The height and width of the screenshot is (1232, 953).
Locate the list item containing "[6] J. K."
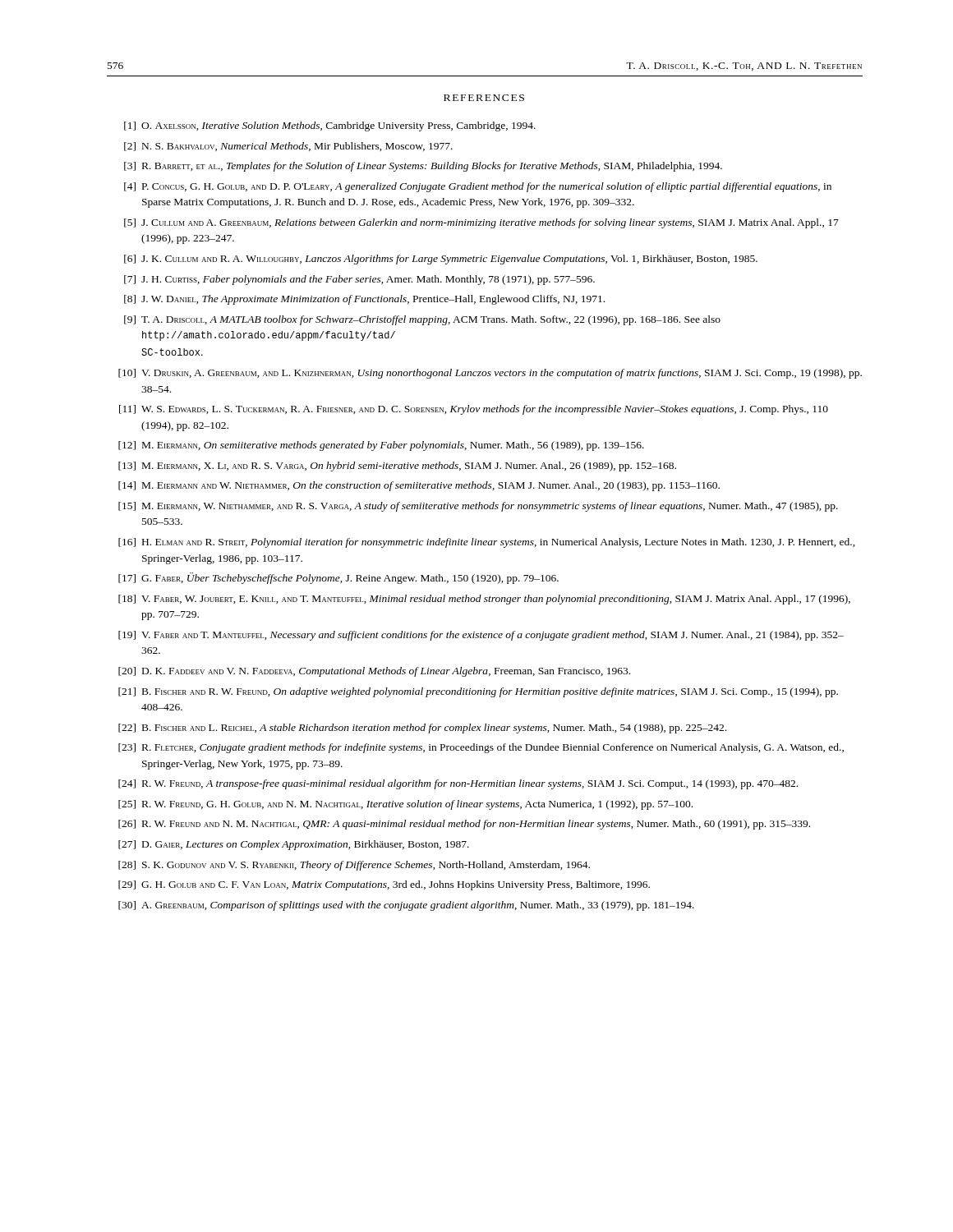[x=485, y=258]
